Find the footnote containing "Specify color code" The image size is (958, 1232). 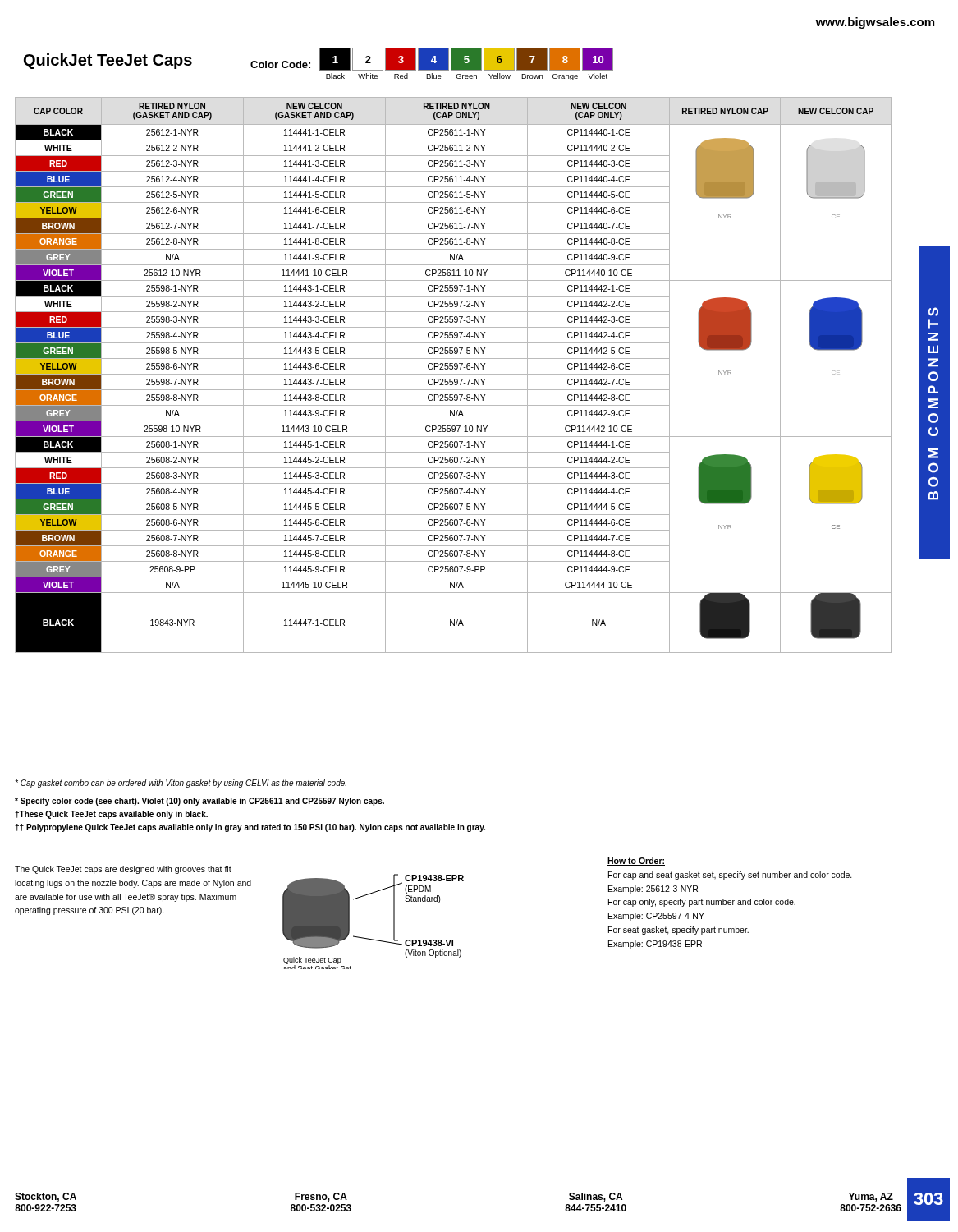pos(250,814)
